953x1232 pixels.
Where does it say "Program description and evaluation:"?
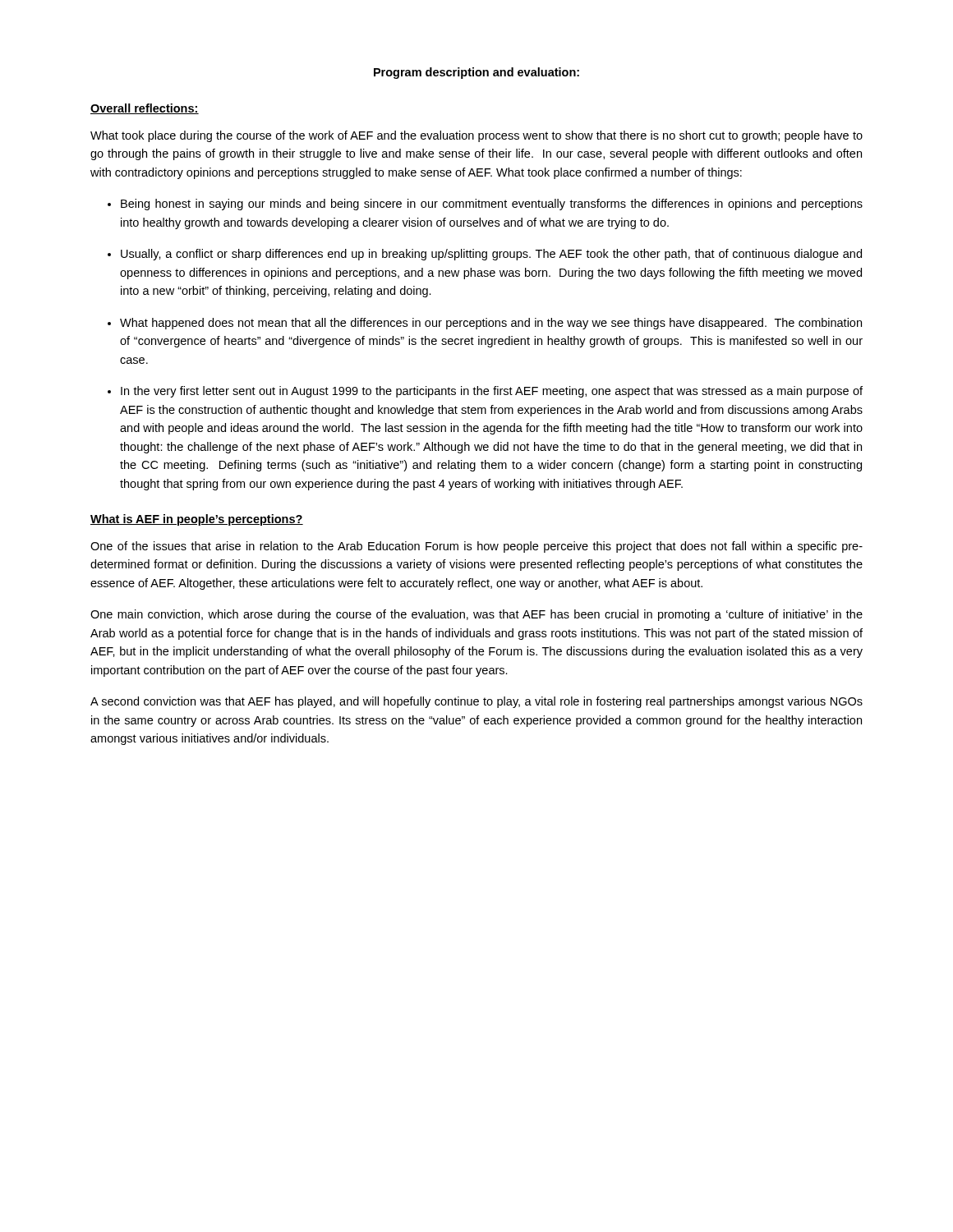coord(476,72)
